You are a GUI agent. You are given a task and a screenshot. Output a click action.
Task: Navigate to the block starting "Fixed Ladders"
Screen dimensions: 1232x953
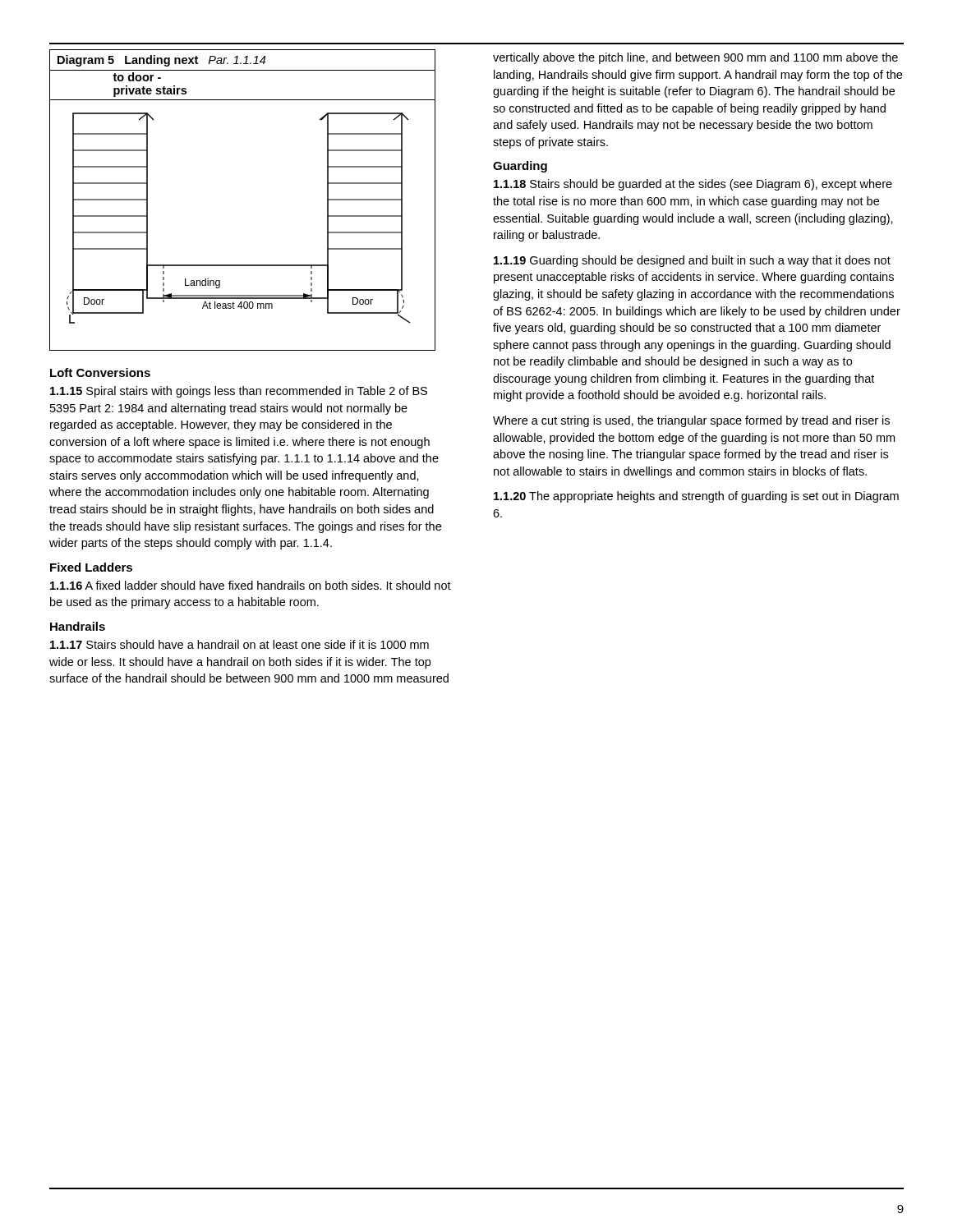pos(91,567)
